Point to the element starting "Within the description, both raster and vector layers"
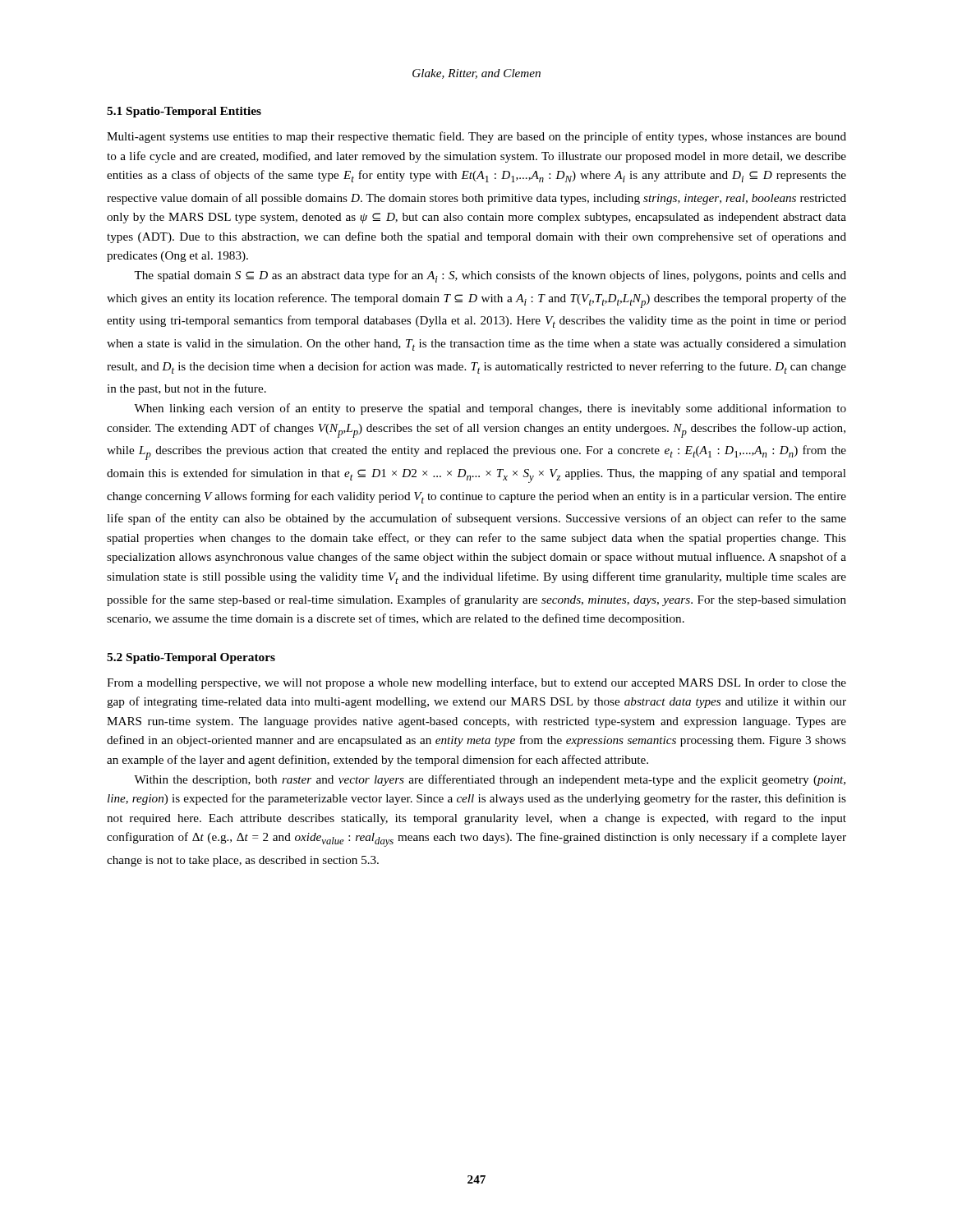Screen dimensions: 1232x953 (476, 819)
